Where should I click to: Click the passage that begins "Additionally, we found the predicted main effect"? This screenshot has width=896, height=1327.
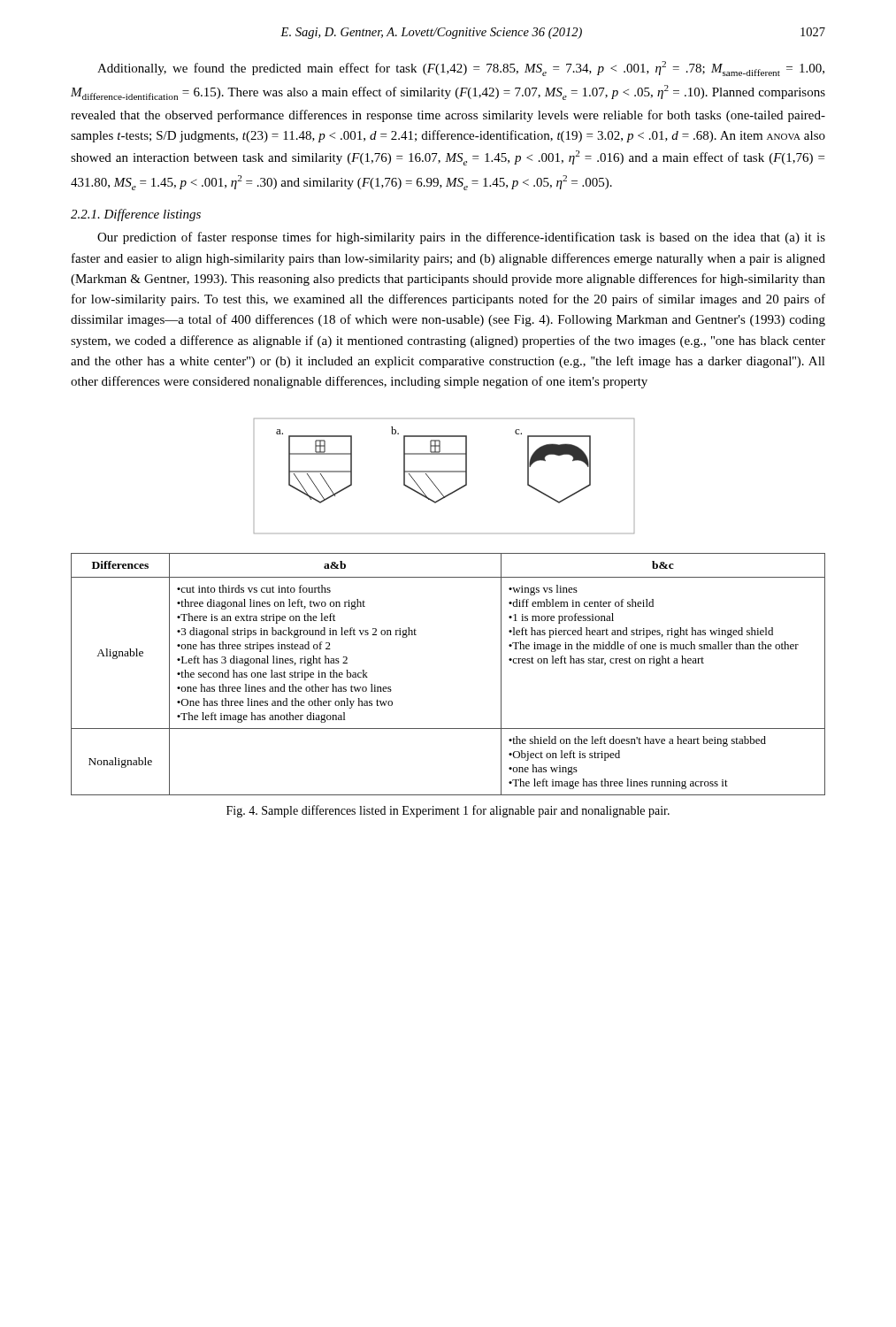[448, 126]
